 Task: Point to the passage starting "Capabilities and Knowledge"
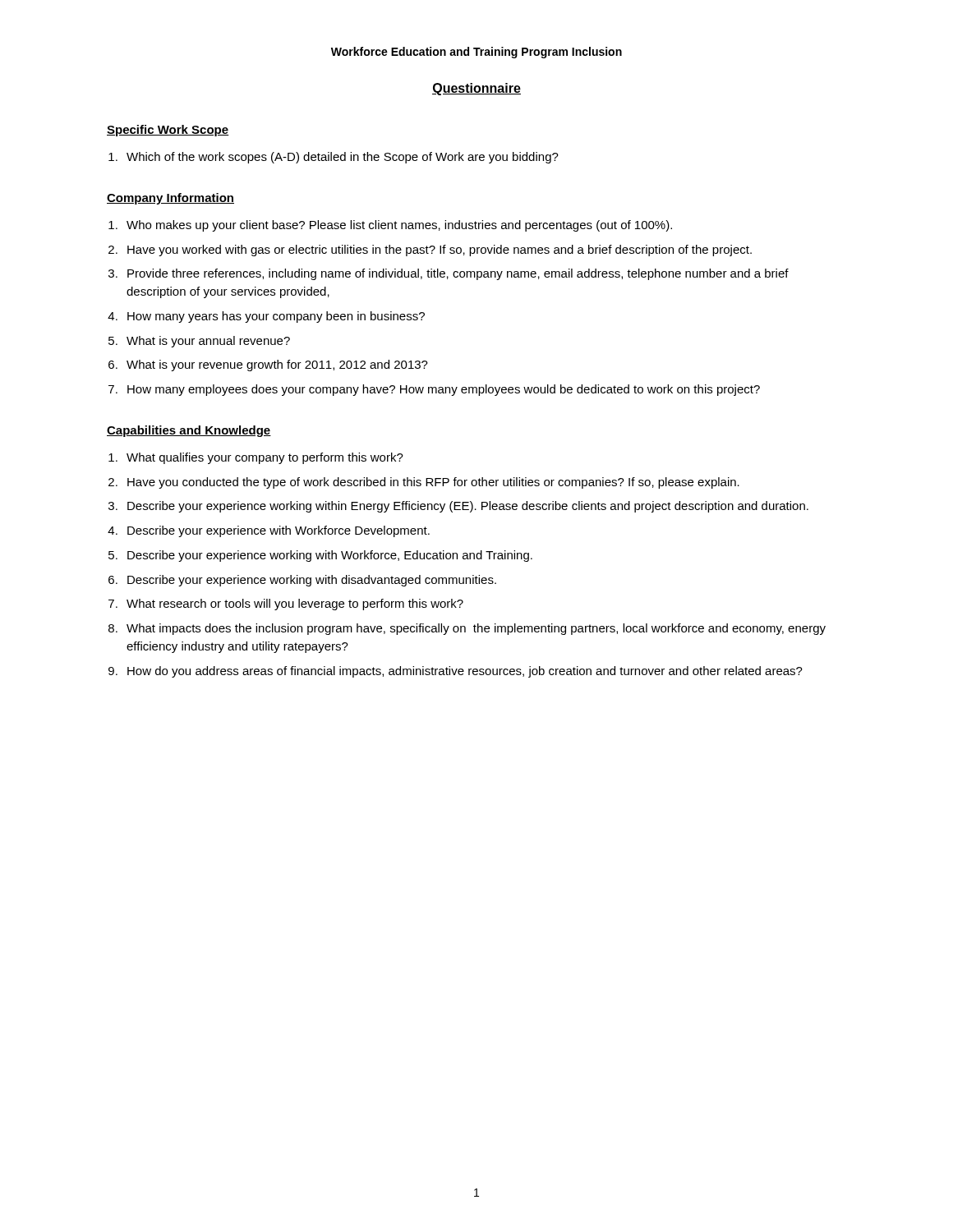point(189,430)
